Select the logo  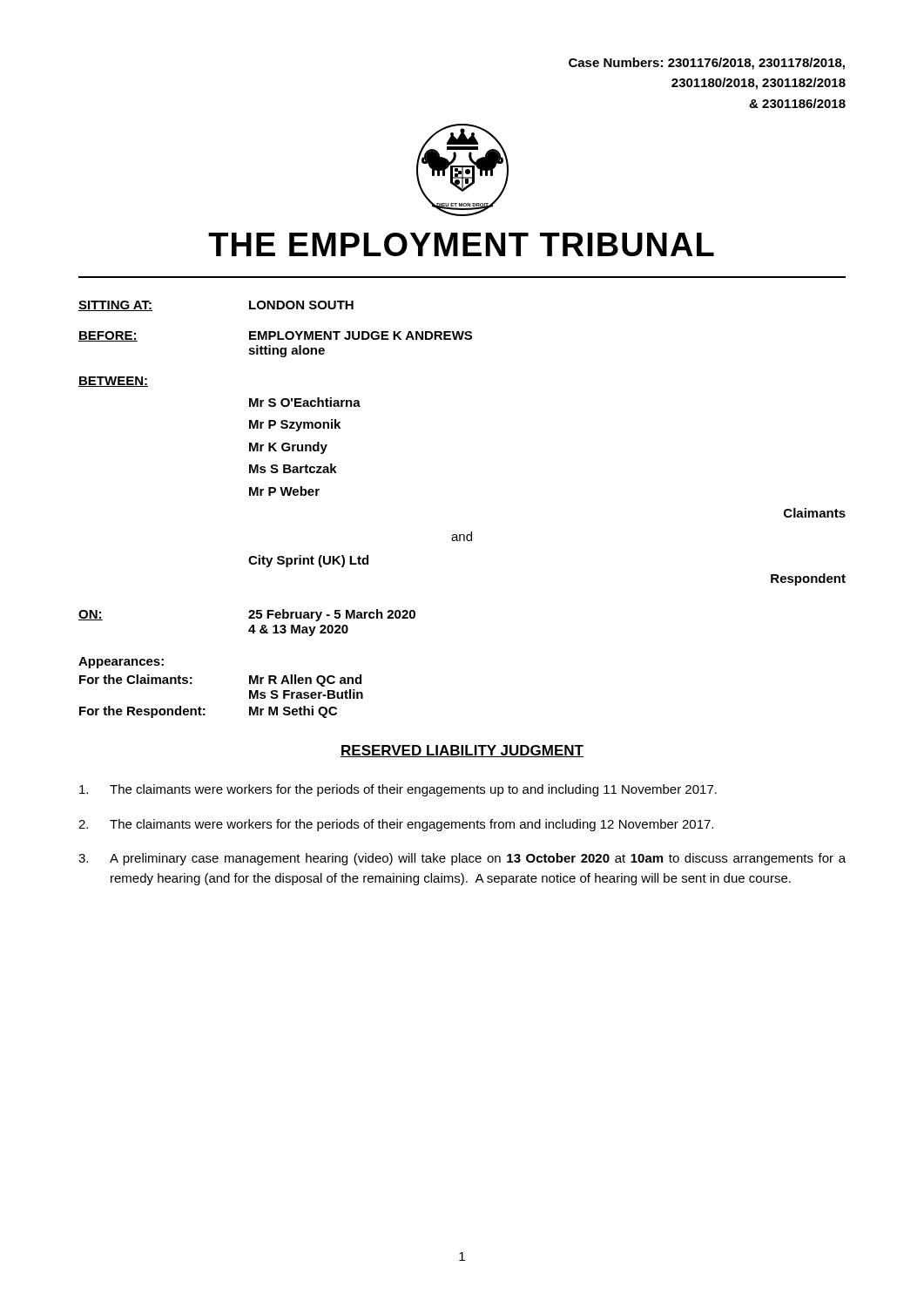[462, 170]
